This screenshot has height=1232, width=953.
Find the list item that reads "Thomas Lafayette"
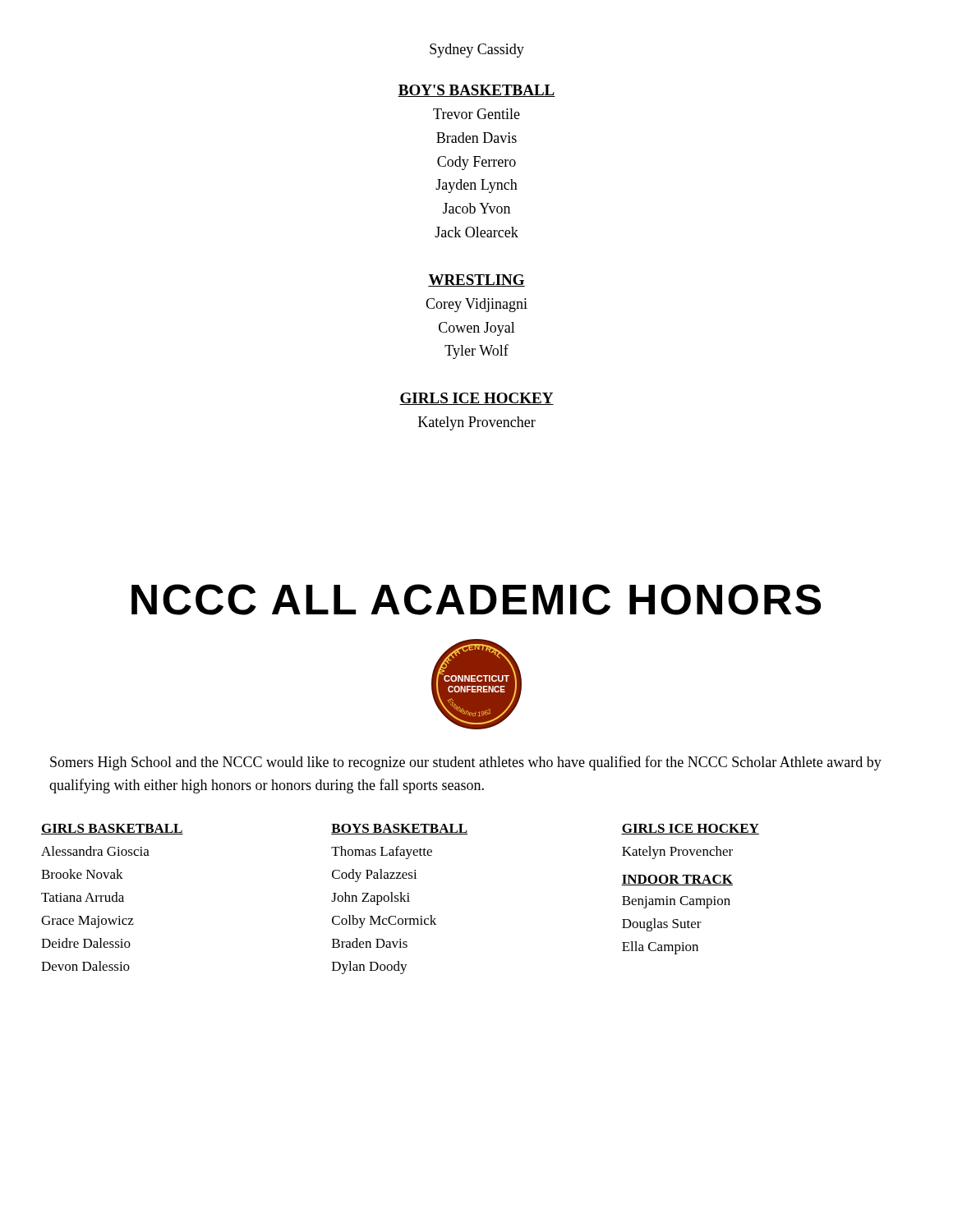pos(382,851)
